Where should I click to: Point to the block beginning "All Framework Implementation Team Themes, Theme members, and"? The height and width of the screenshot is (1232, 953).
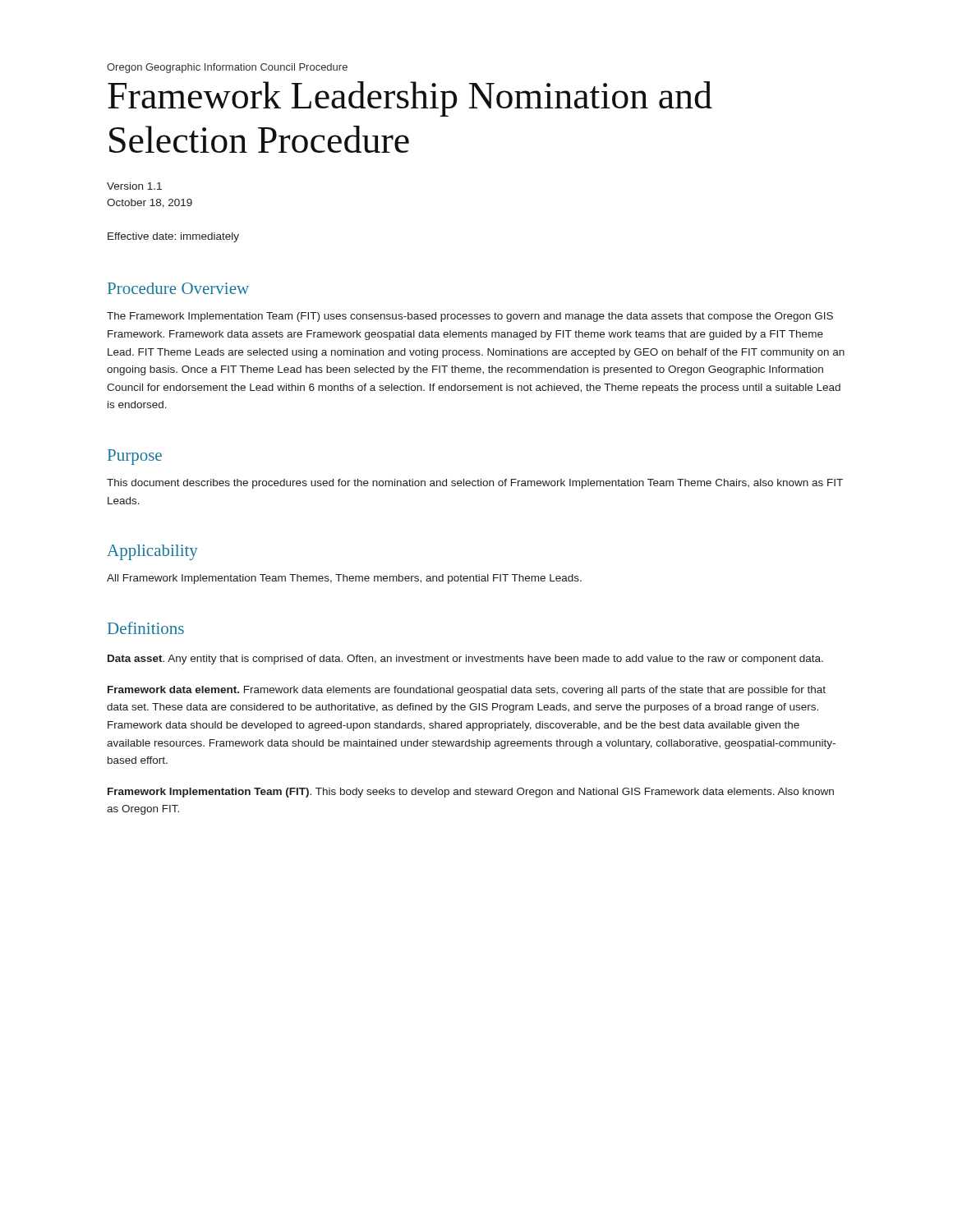pyautogui.click(x=476, y=578)
